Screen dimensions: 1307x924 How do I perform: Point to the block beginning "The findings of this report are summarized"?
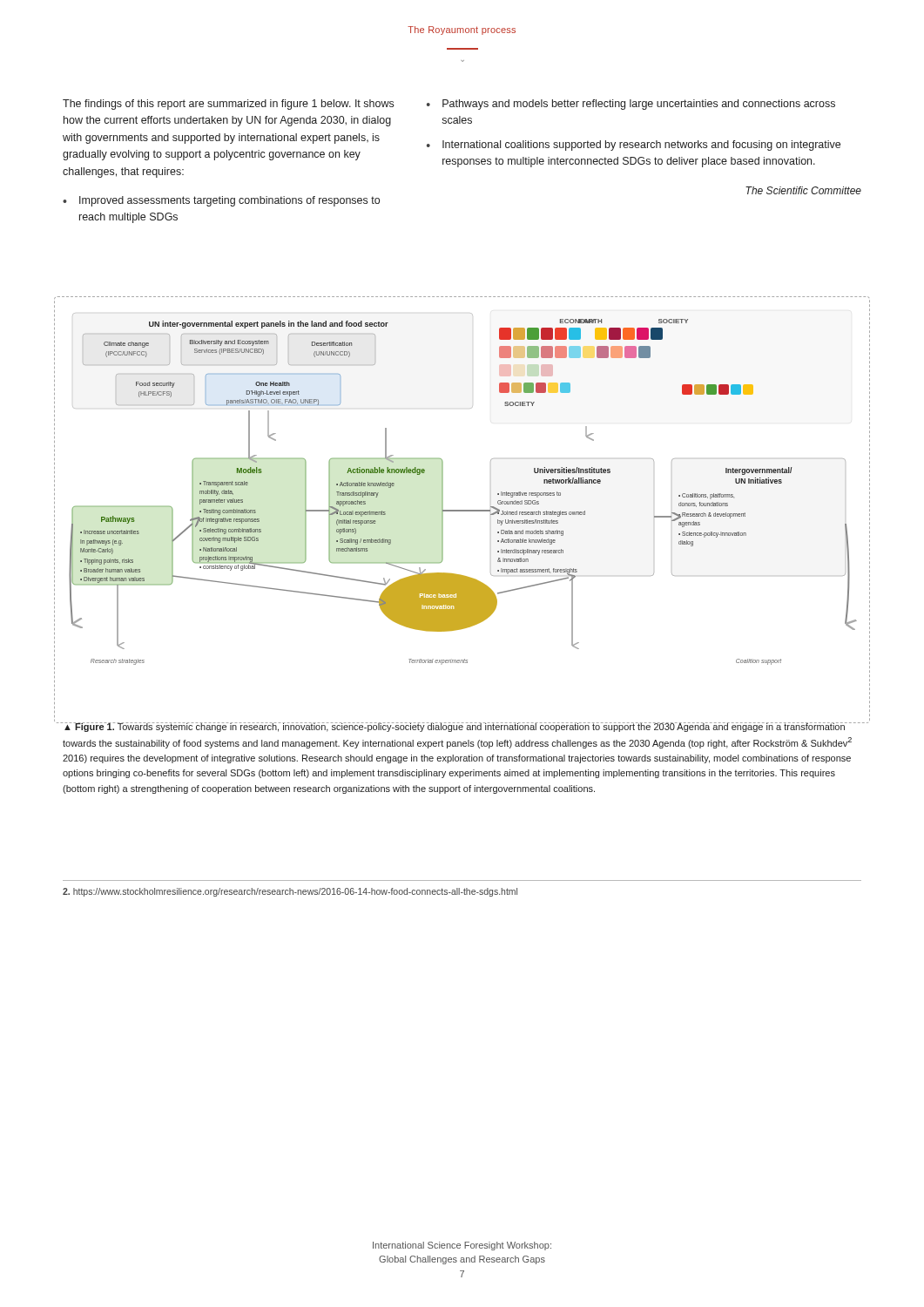(x=229, y=137)
